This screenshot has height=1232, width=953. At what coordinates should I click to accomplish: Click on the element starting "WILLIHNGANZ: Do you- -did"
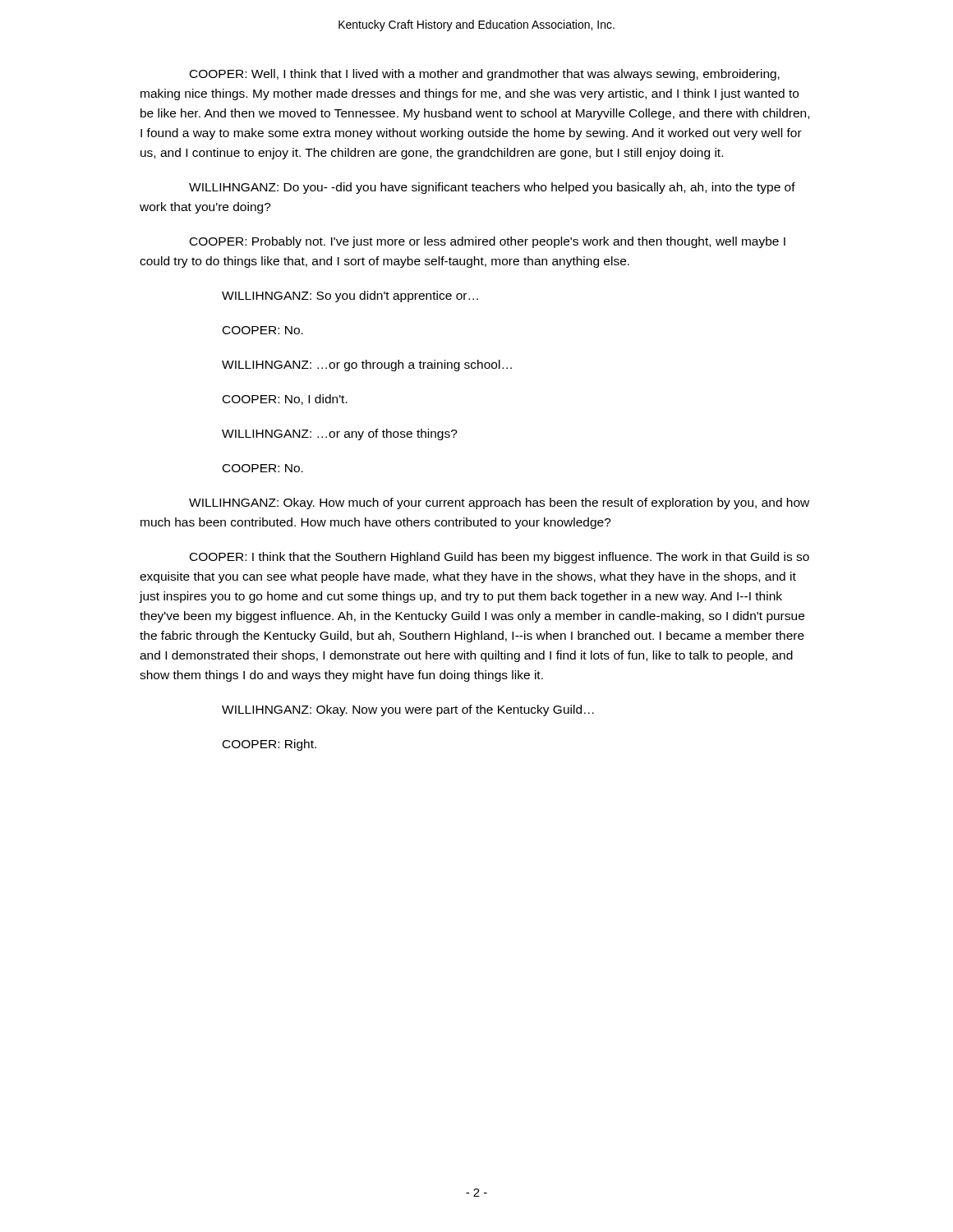click(x=467, y=197)
